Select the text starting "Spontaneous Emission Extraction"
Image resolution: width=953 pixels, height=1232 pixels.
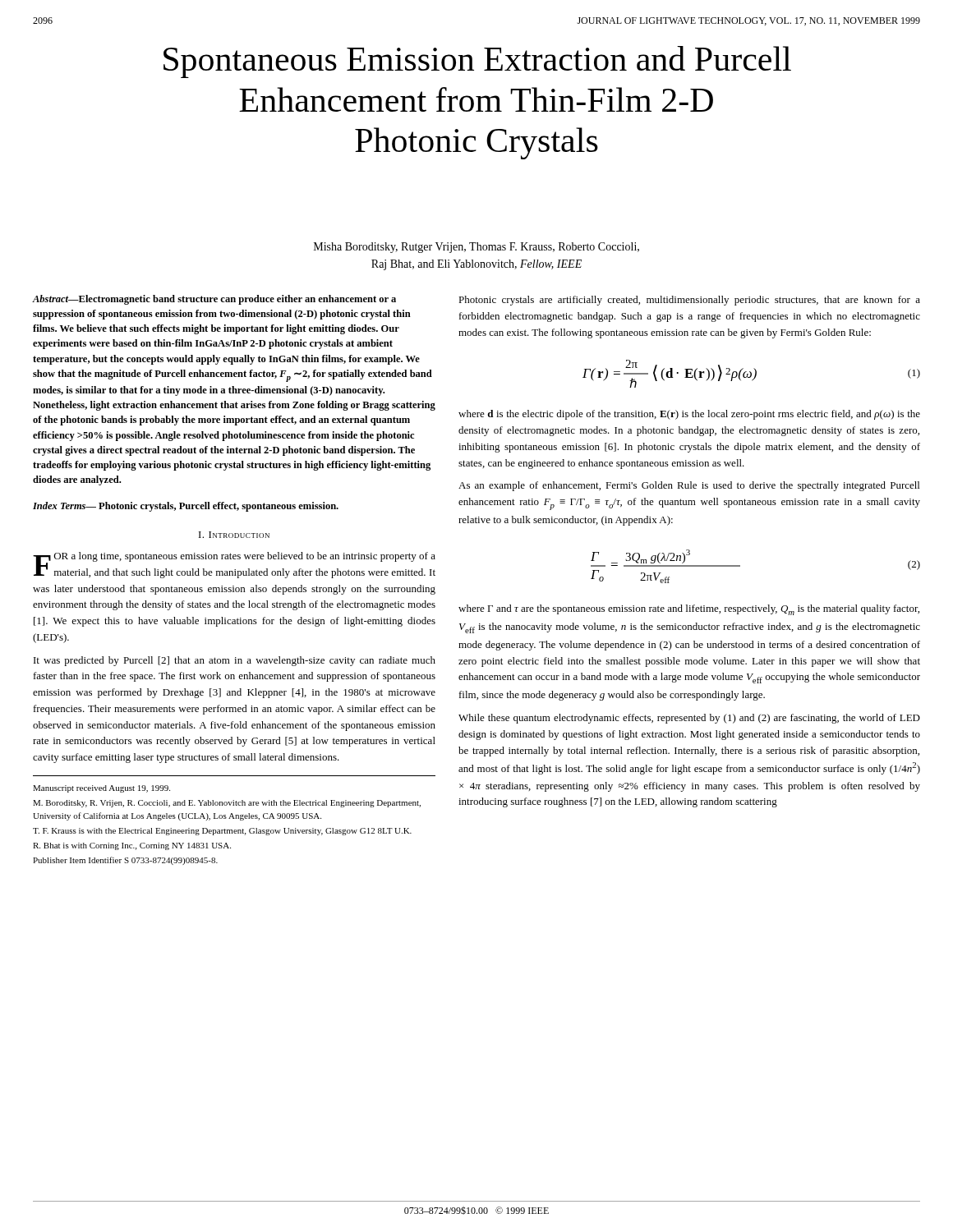(x=476, y=100)
